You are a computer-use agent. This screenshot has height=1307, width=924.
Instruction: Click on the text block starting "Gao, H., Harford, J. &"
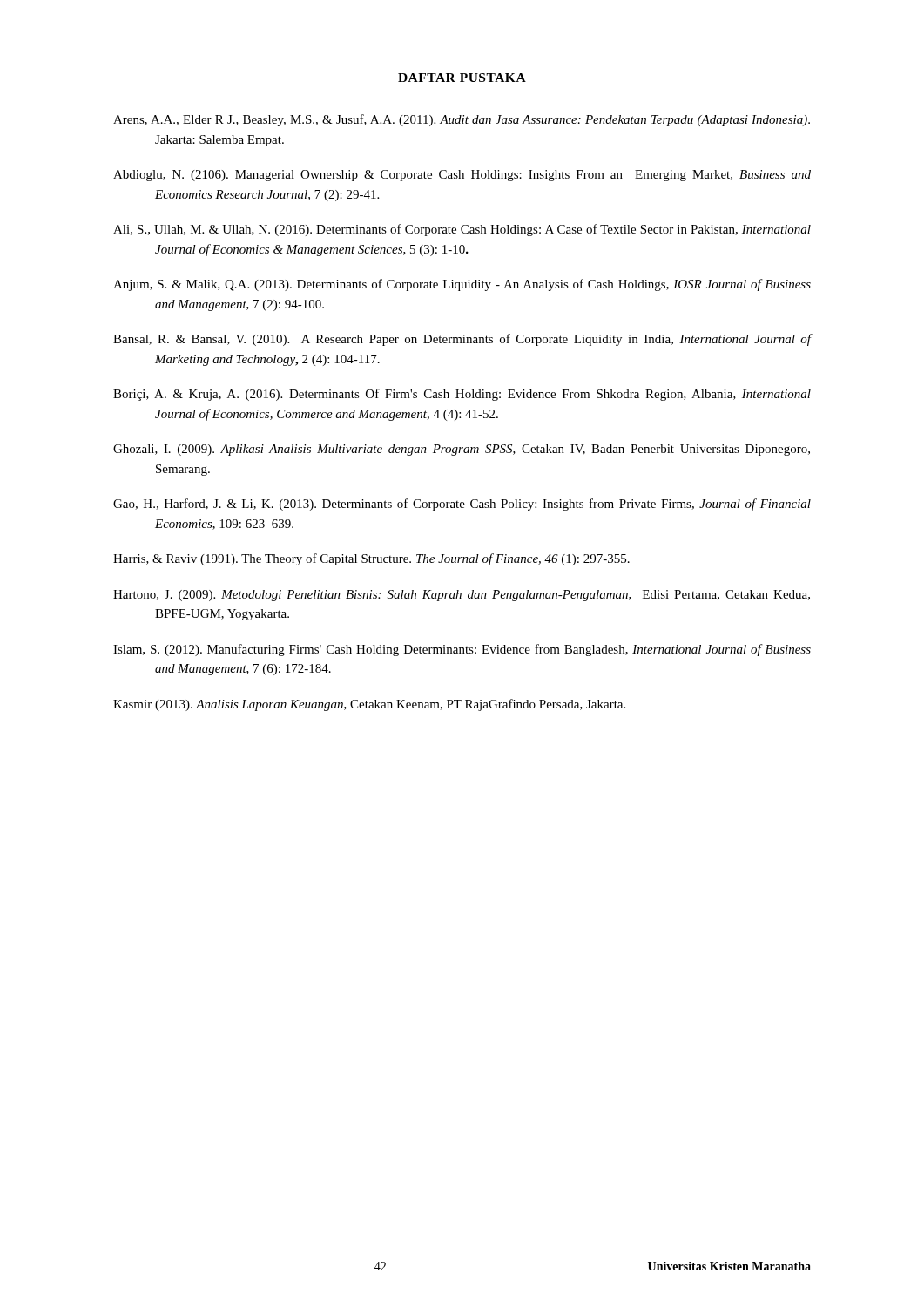[x=462, y=513]
